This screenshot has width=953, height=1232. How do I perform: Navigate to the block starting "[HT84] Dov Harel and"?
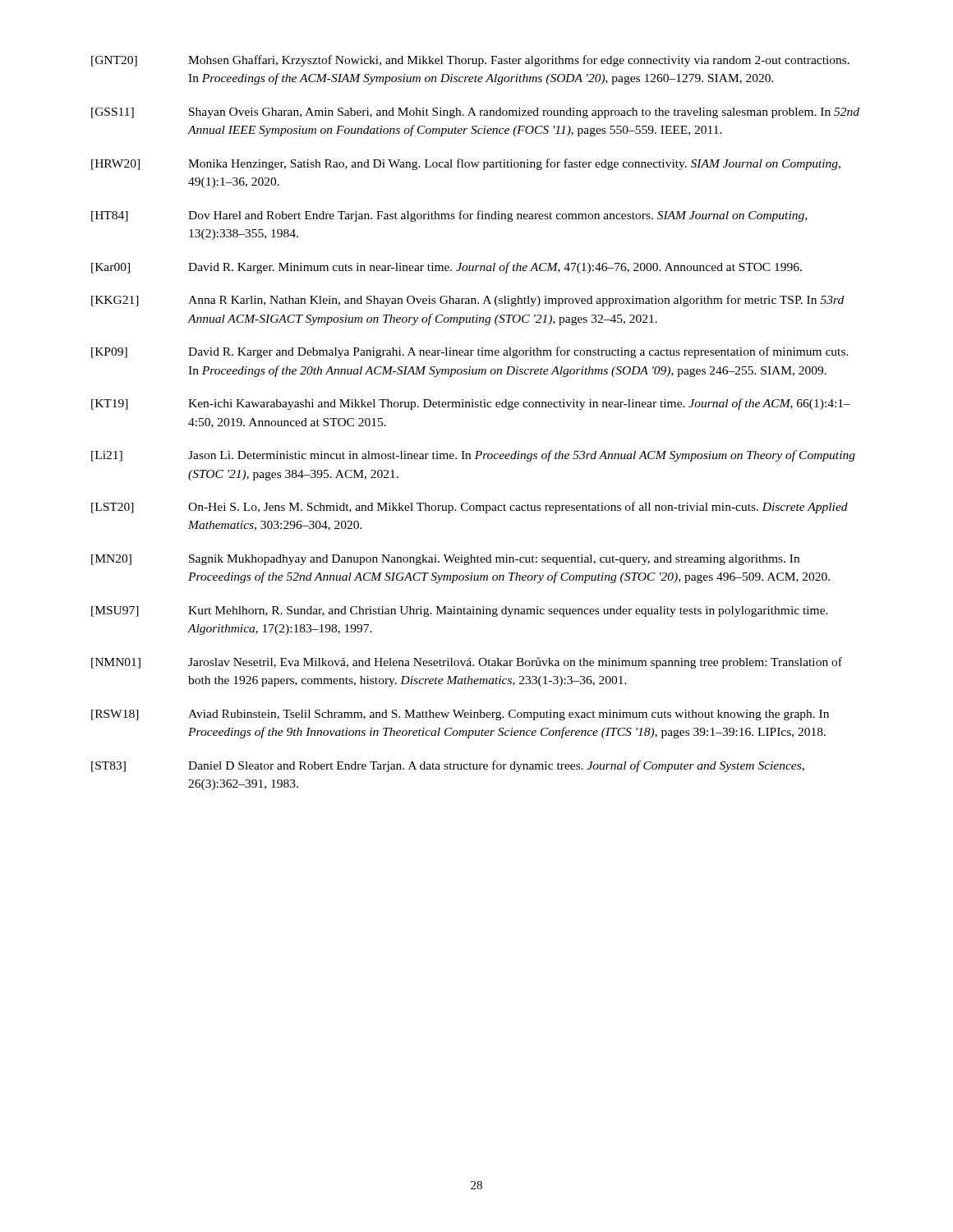476,224
